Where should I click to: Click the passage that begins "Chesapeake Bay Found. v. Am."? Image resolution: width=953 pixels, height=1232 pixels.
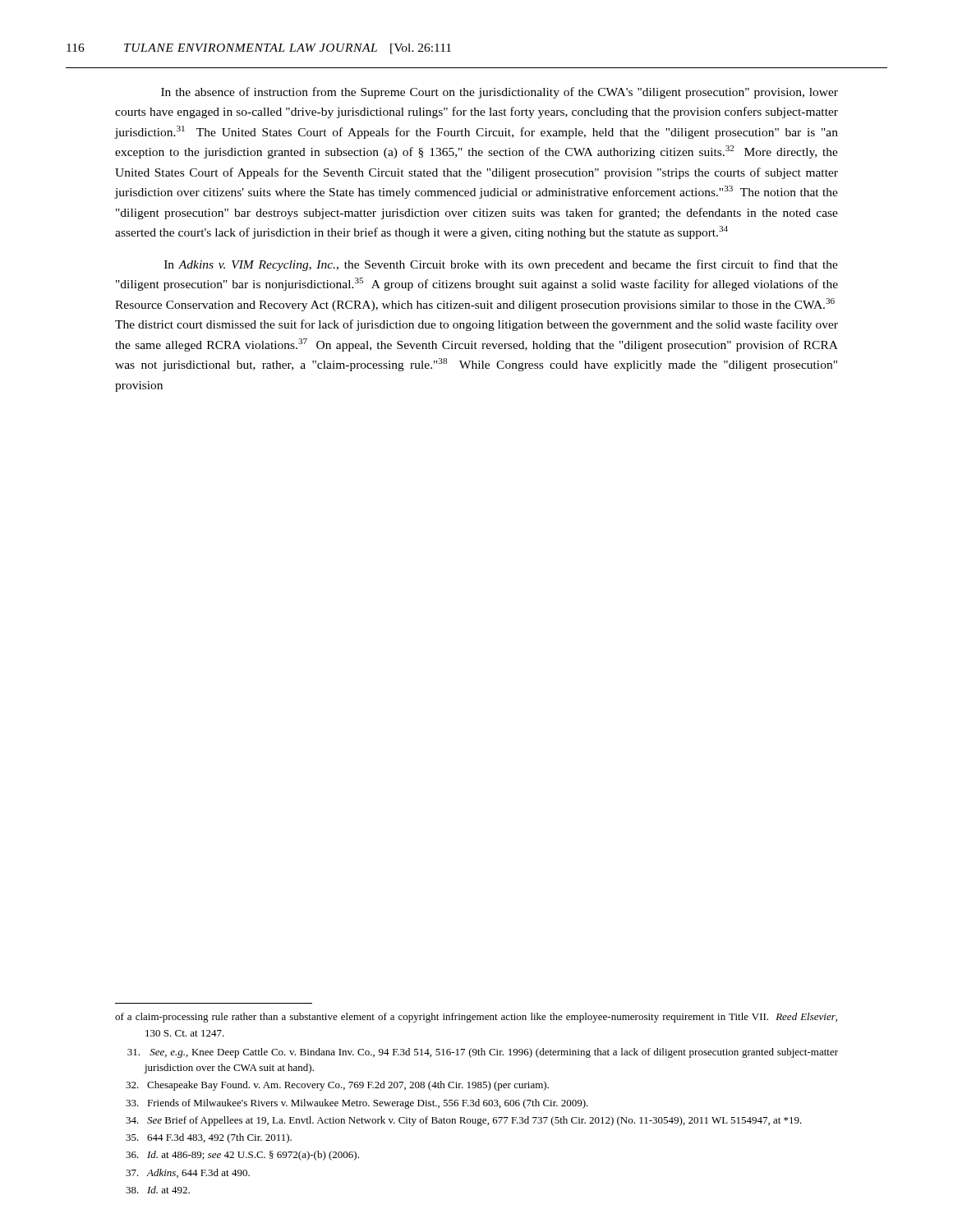pyautogui.click(x=476, y=1085)
